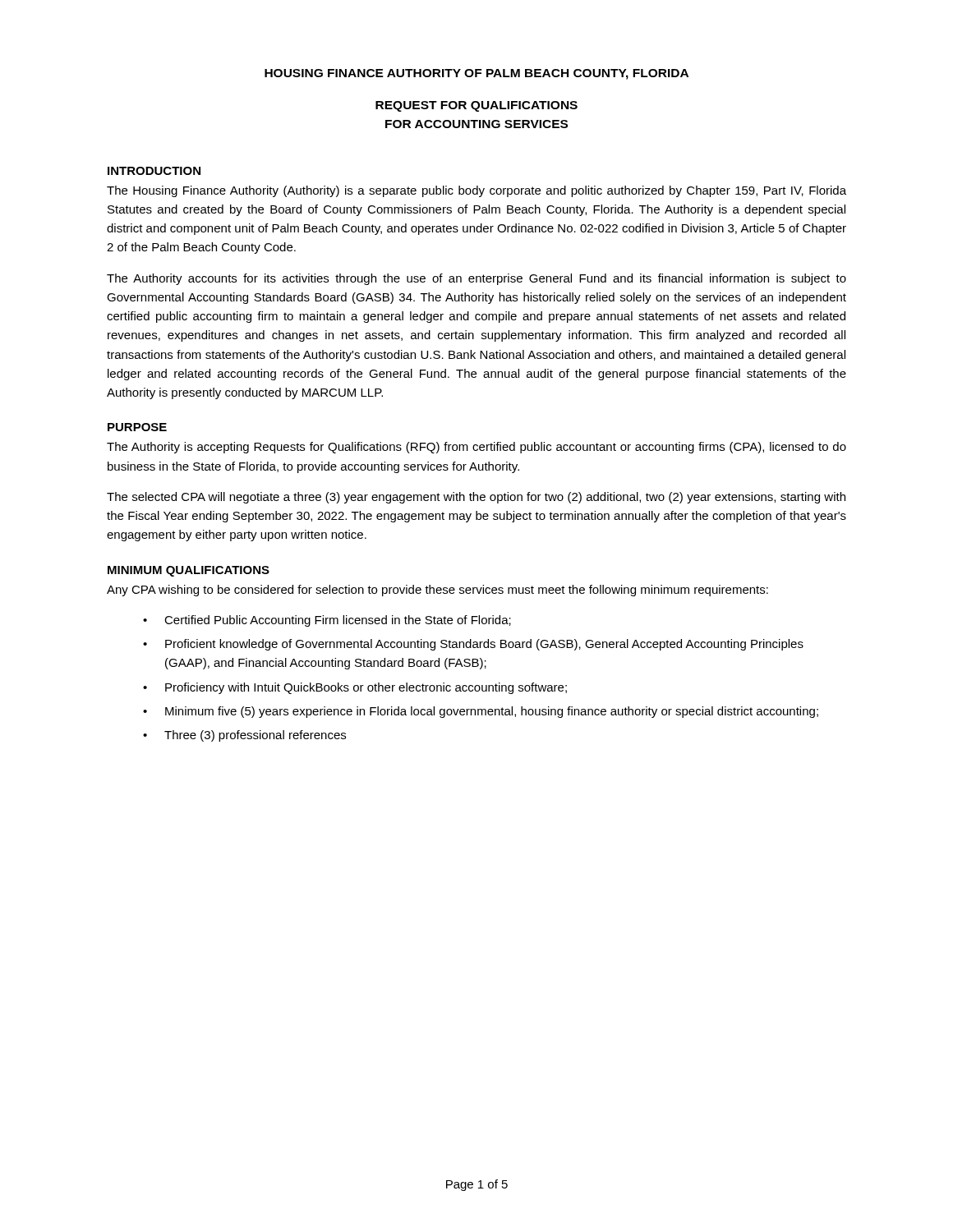This screenshot has width=953, height=1232.
Task: Point to "• Three (3) professional references"
Action: (x=245, y=735)
